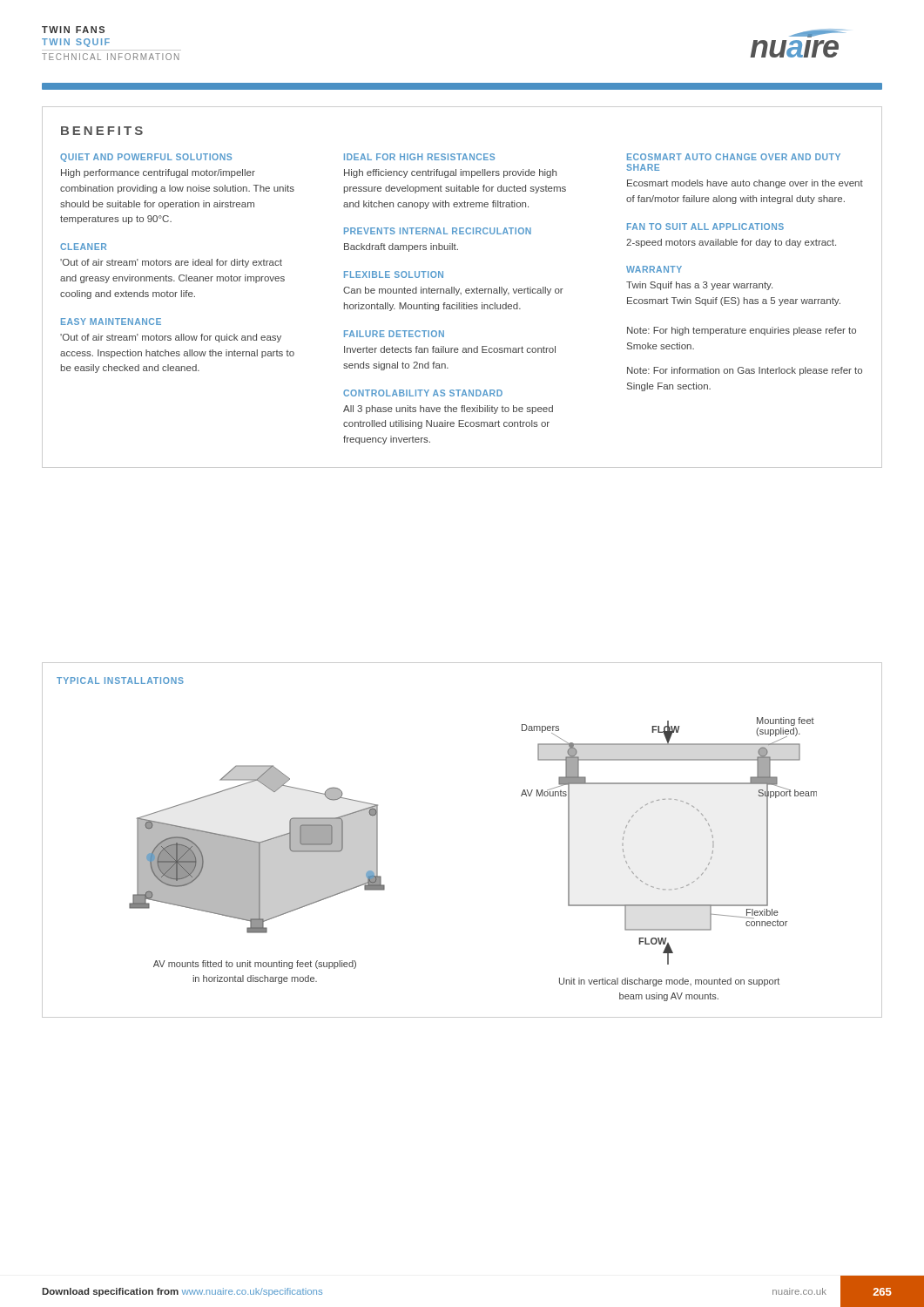Find the text starting "High efficiency centrifugal impellers"
Viewport: 924px width, 1307px height.
(x=455, y=188)
